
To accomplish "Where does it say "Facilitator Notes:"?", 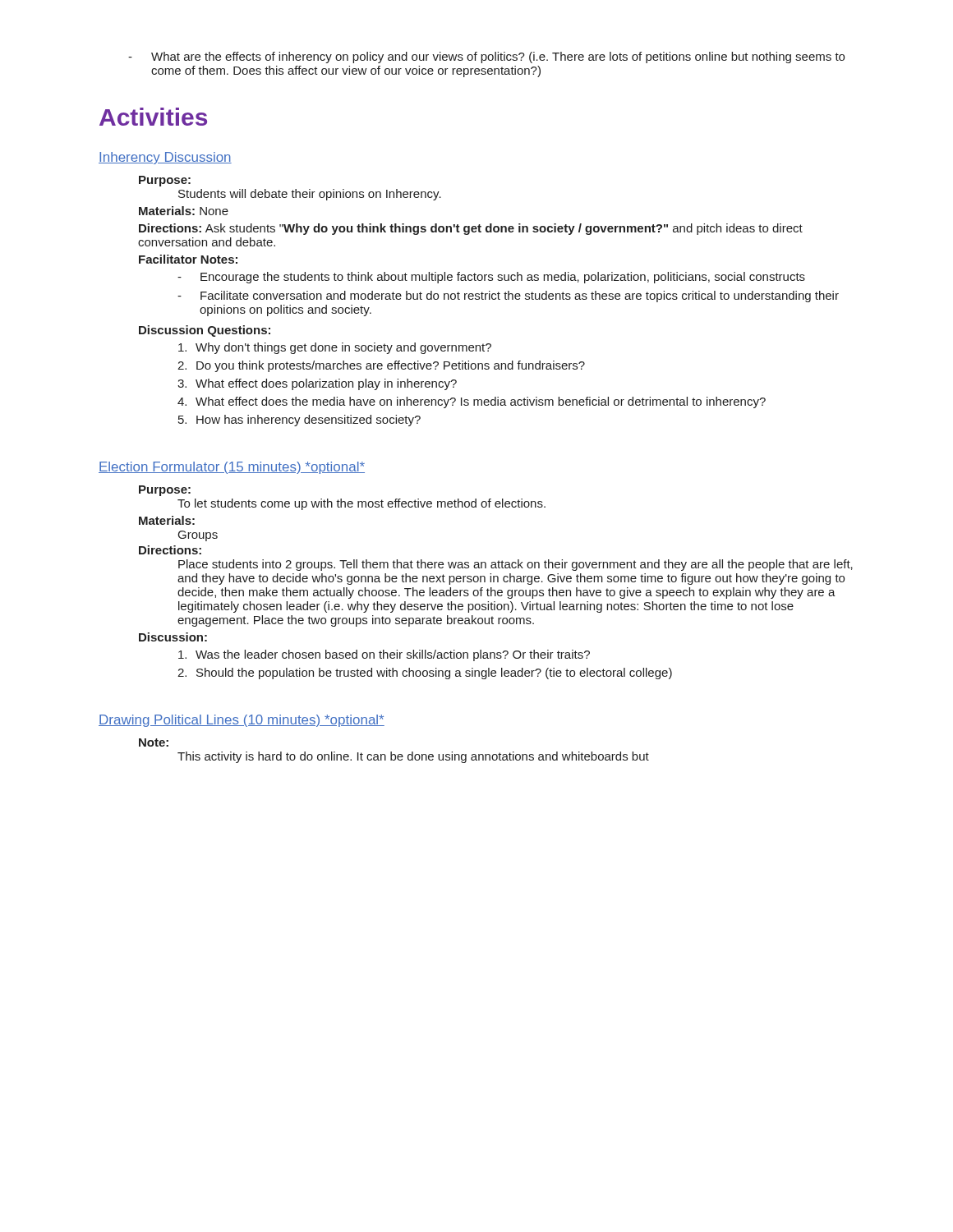I will (188, 259).
